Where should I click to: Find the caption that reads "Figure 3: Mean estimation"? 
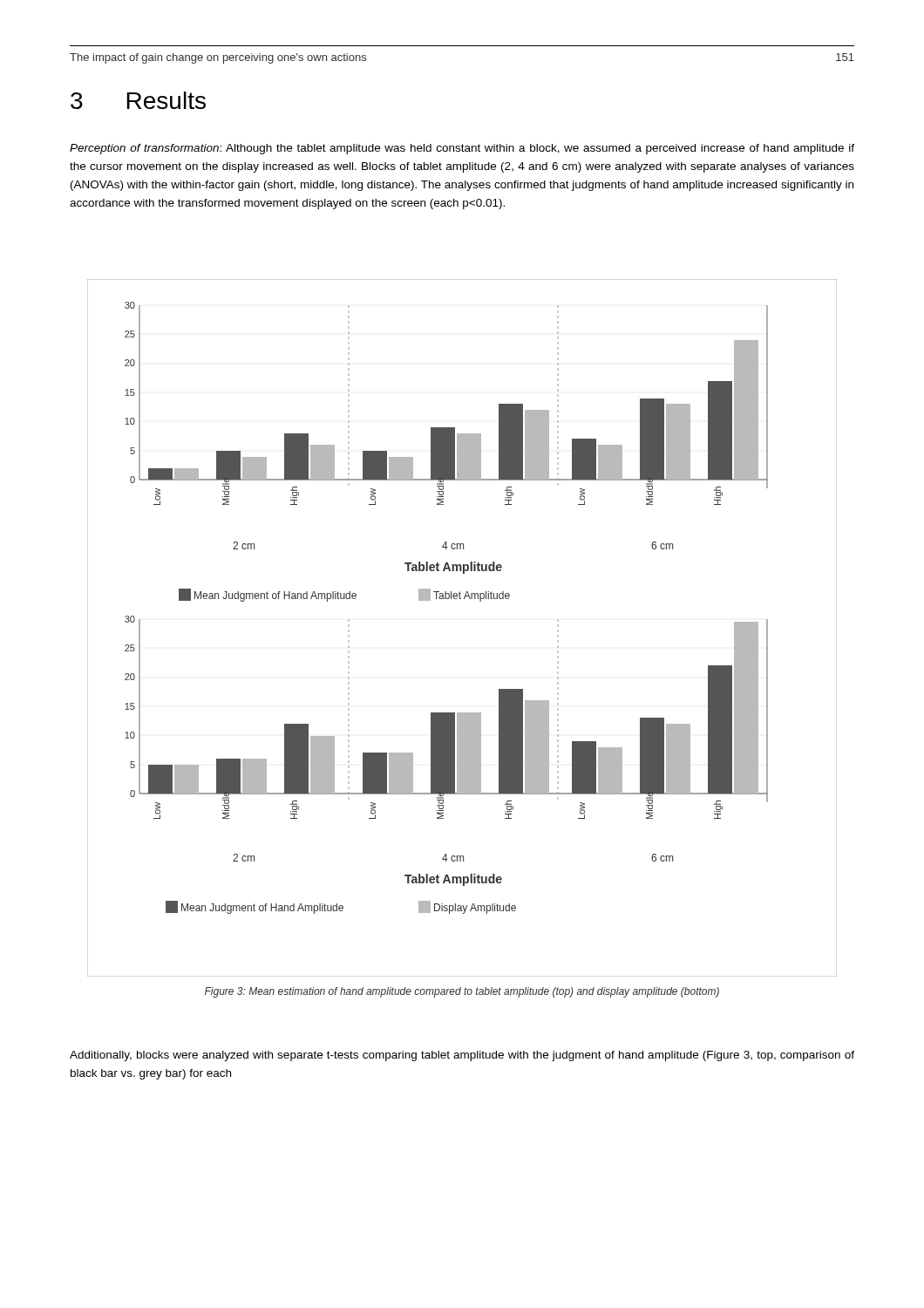[462, 991]
